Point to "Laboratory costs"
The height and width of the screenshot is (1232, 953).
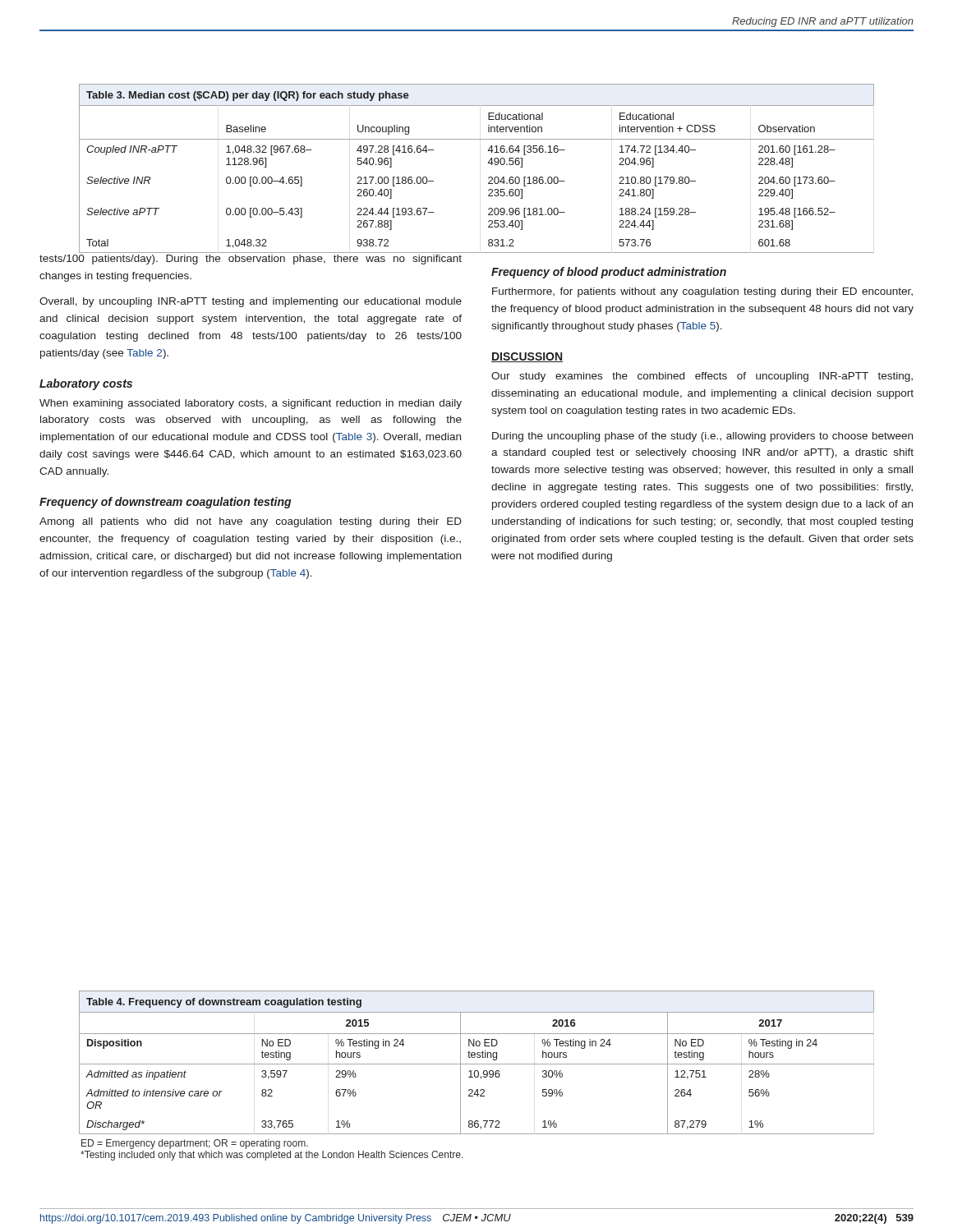pyautogui.click(x=86, y=383)
